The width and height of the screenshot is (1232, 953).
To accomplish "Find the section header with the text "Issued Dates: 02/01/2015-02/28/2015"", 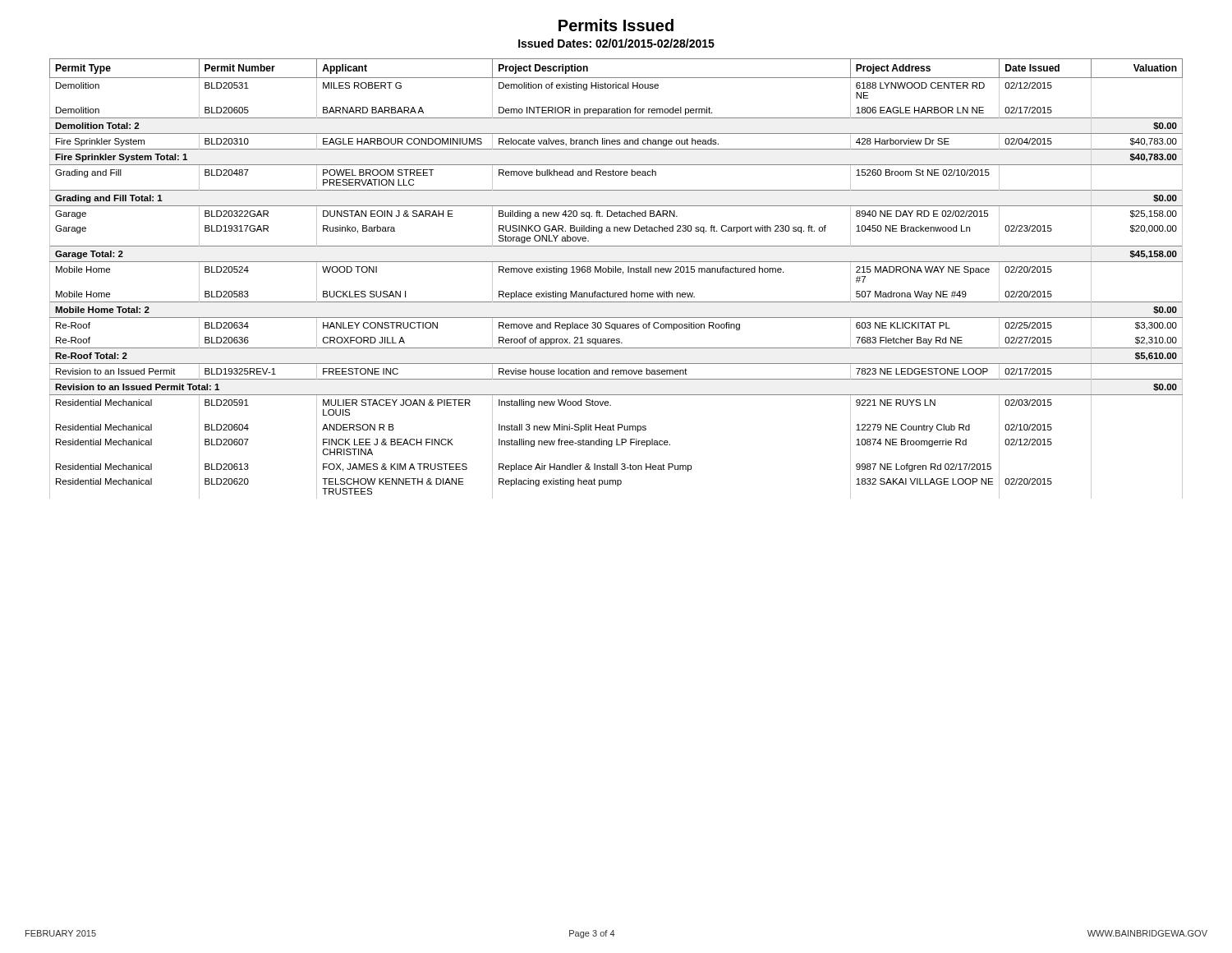I will 616,44.
